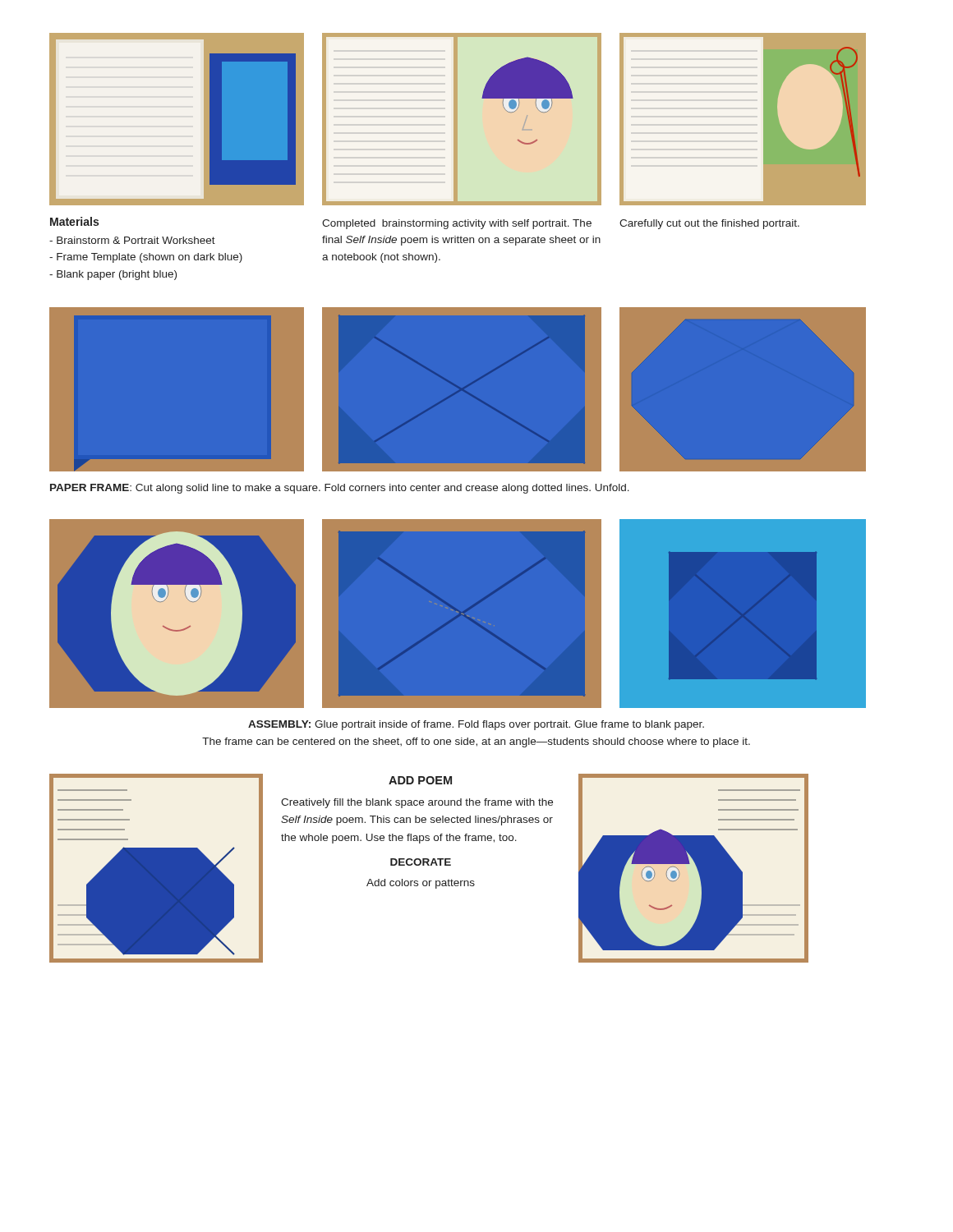Image resolution: width=953 pixels, height=1232 pixels.
Task: Where does it say "ADD POEM"?
Action: click(421, 780)
